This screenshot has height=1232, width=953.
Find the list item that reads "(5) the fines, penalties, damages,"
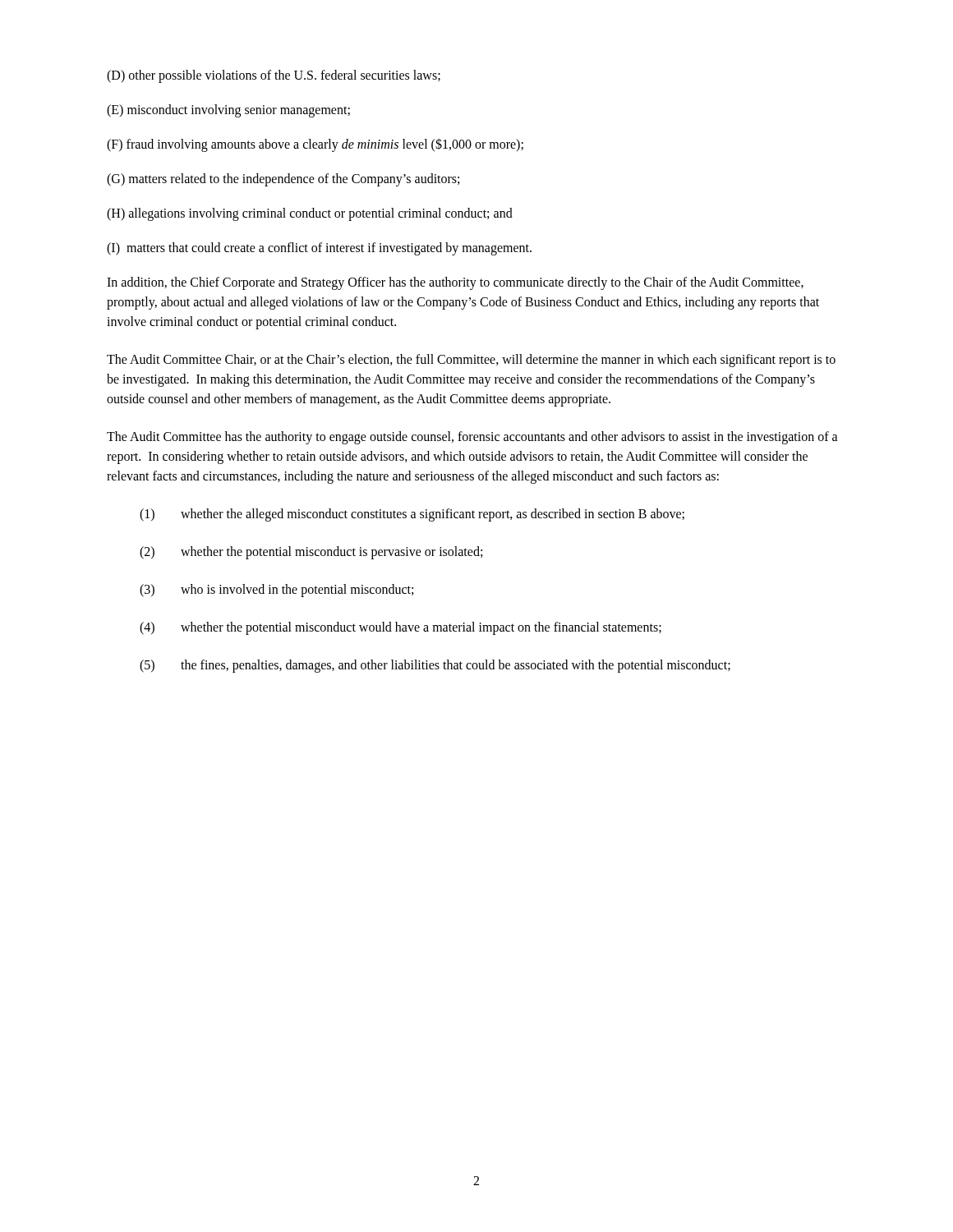pos(476,665)
